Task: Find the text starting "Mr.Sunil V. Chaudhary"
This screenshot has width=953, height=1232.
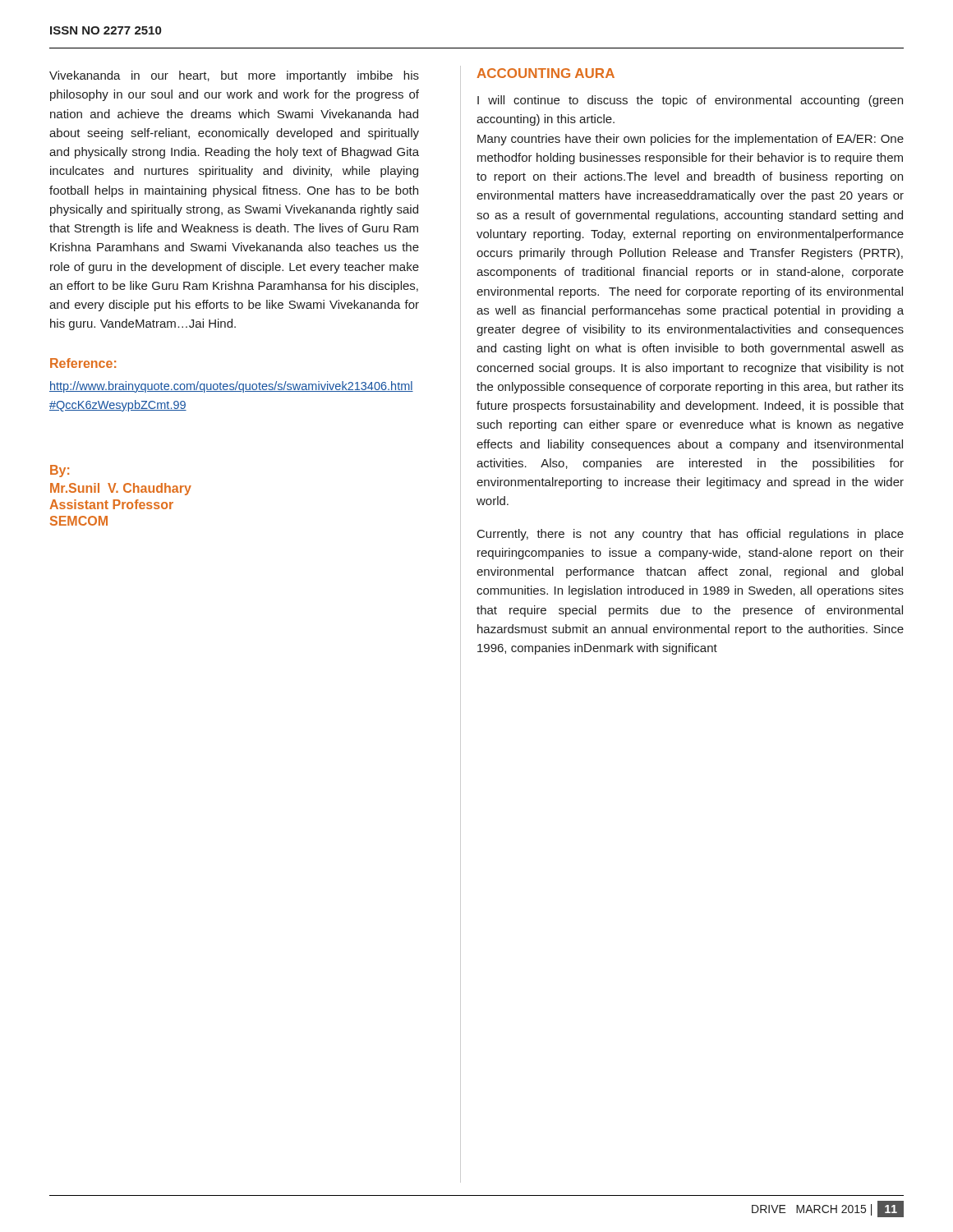Action: [120, 489]
